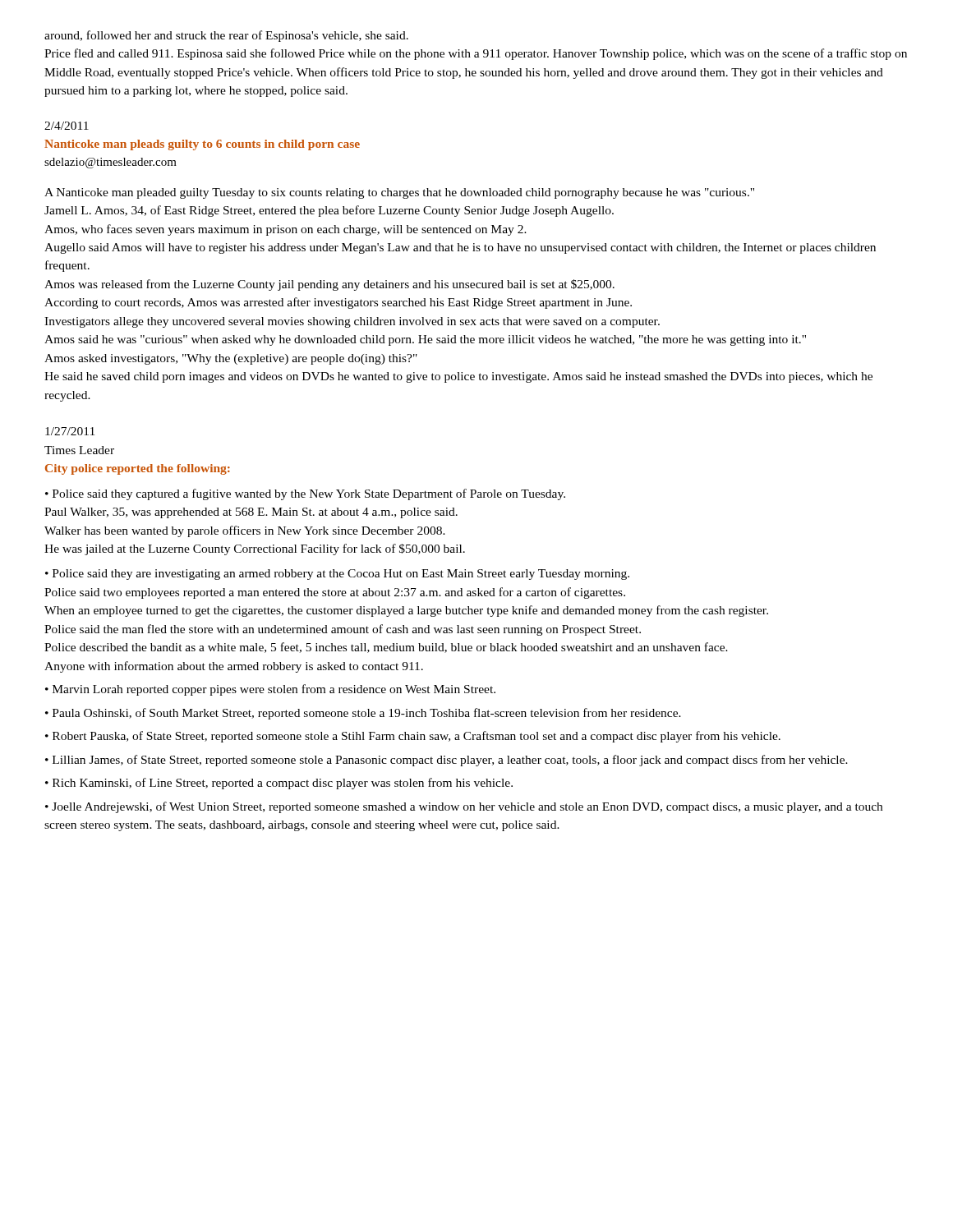Select the list item that reads "• Rich Kaminski, of"
The image size is (953, 1232).
(x=279, y=782)
